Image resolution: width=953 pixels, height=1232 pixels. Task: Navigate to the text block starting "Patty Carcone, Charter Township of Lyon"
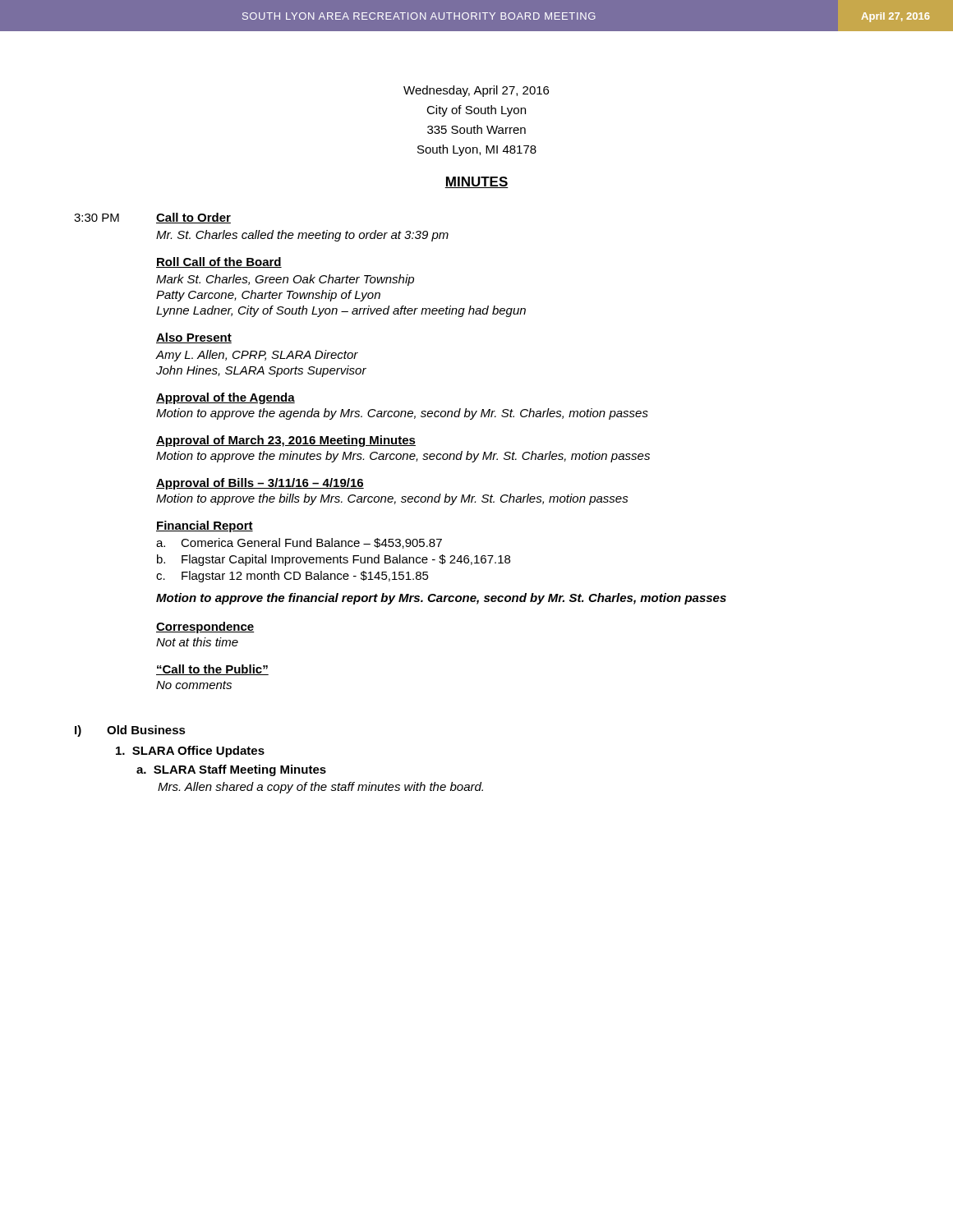268,294
